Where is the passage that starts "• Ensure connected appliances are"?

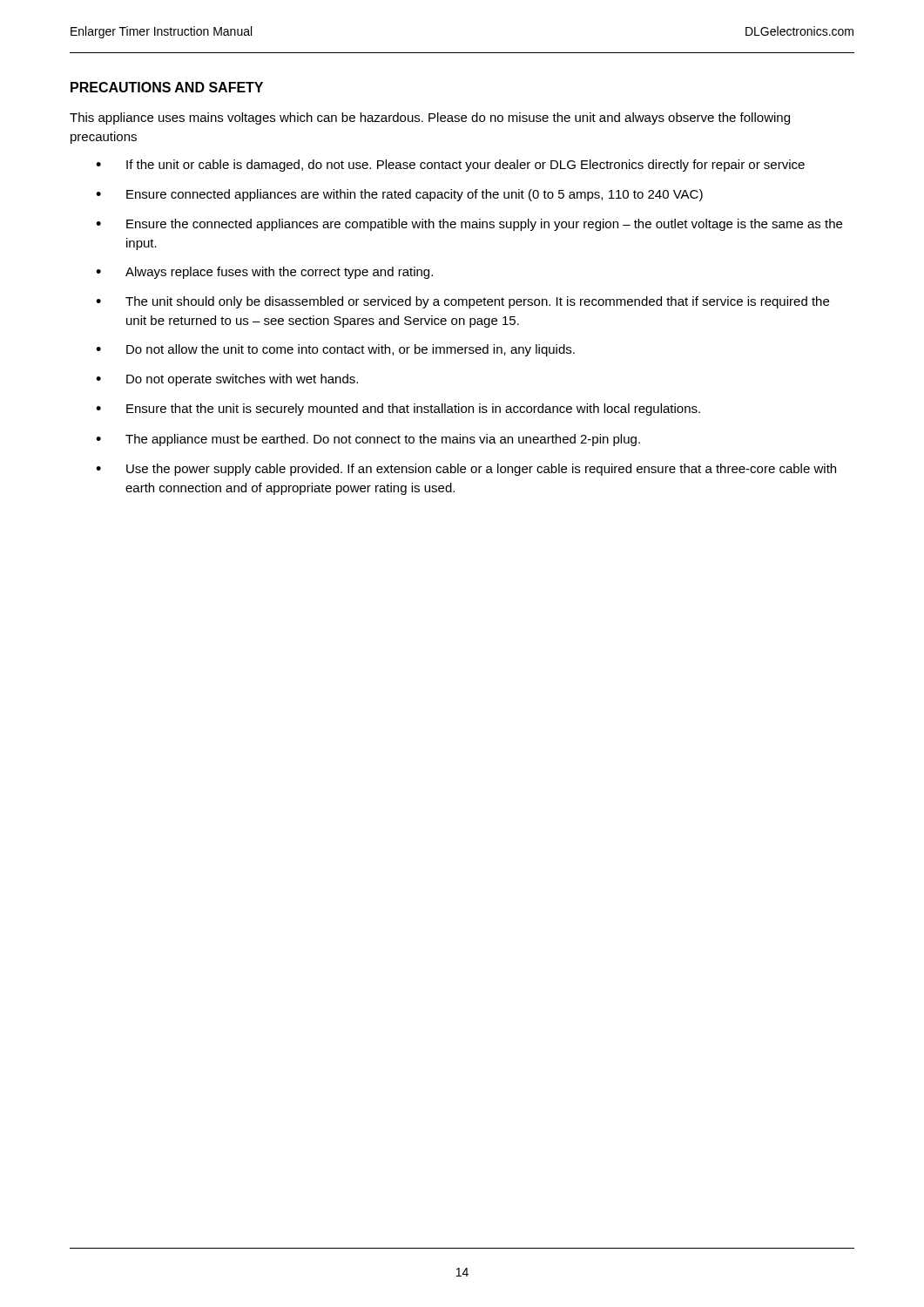pyautogui.click(x=475, y=195)
